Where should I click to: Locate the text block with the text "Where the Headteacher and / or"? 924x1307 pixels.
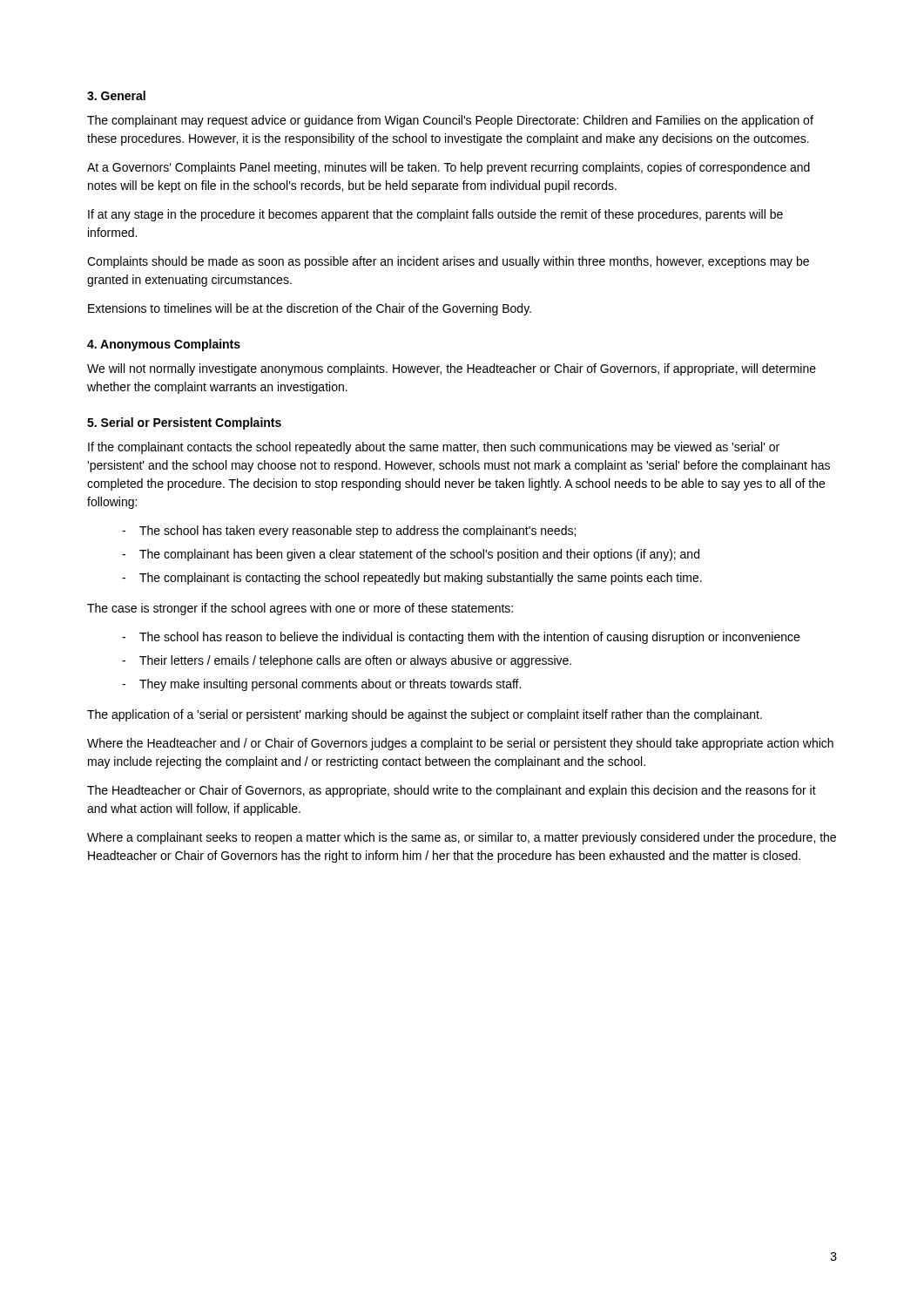tap(461, 752)
